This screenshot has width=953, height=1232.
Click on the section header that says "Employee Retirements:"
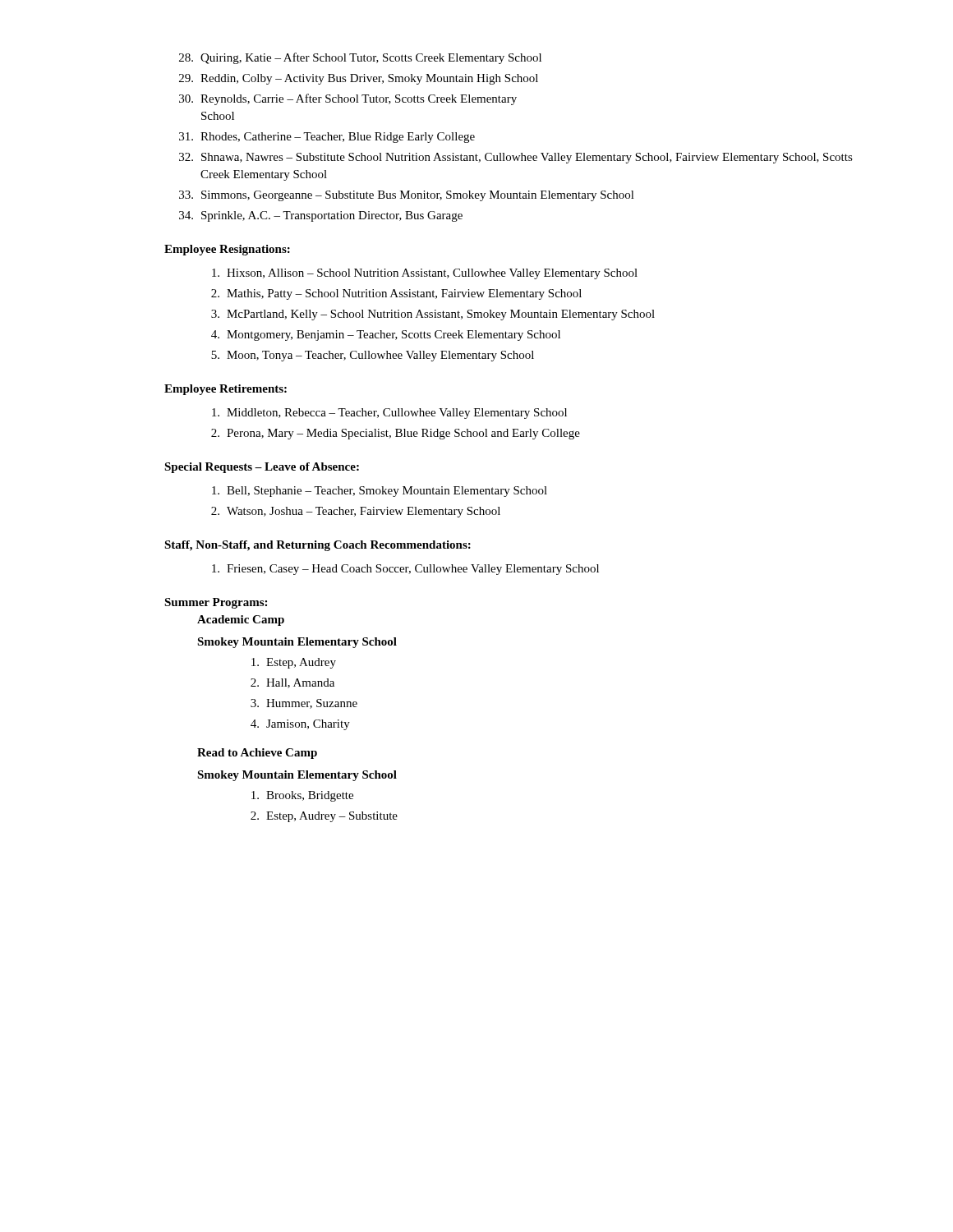[226, 389]
